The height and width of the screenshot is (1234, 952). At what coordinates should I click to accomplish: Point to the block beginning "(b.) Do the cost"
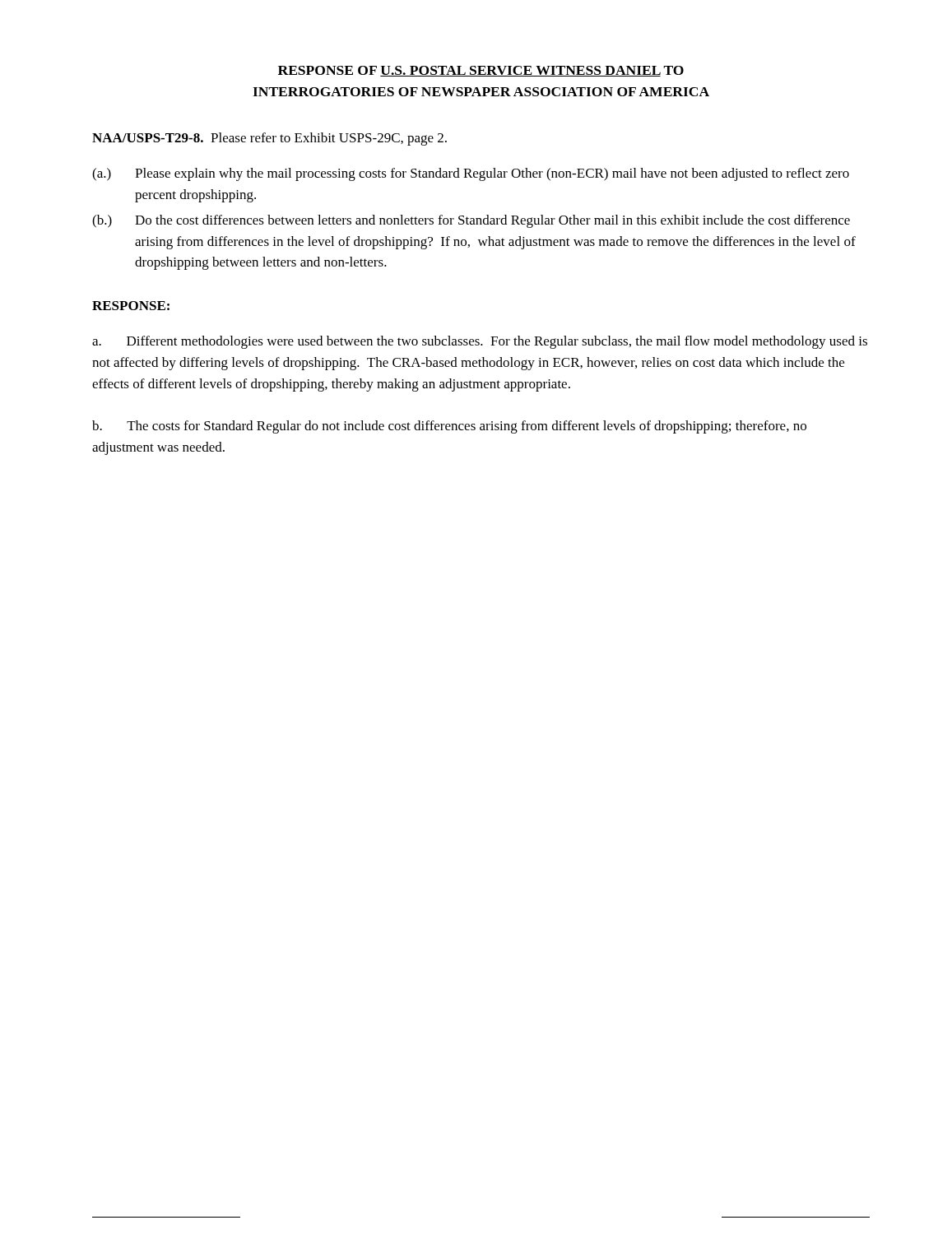[x=481, y=241]
